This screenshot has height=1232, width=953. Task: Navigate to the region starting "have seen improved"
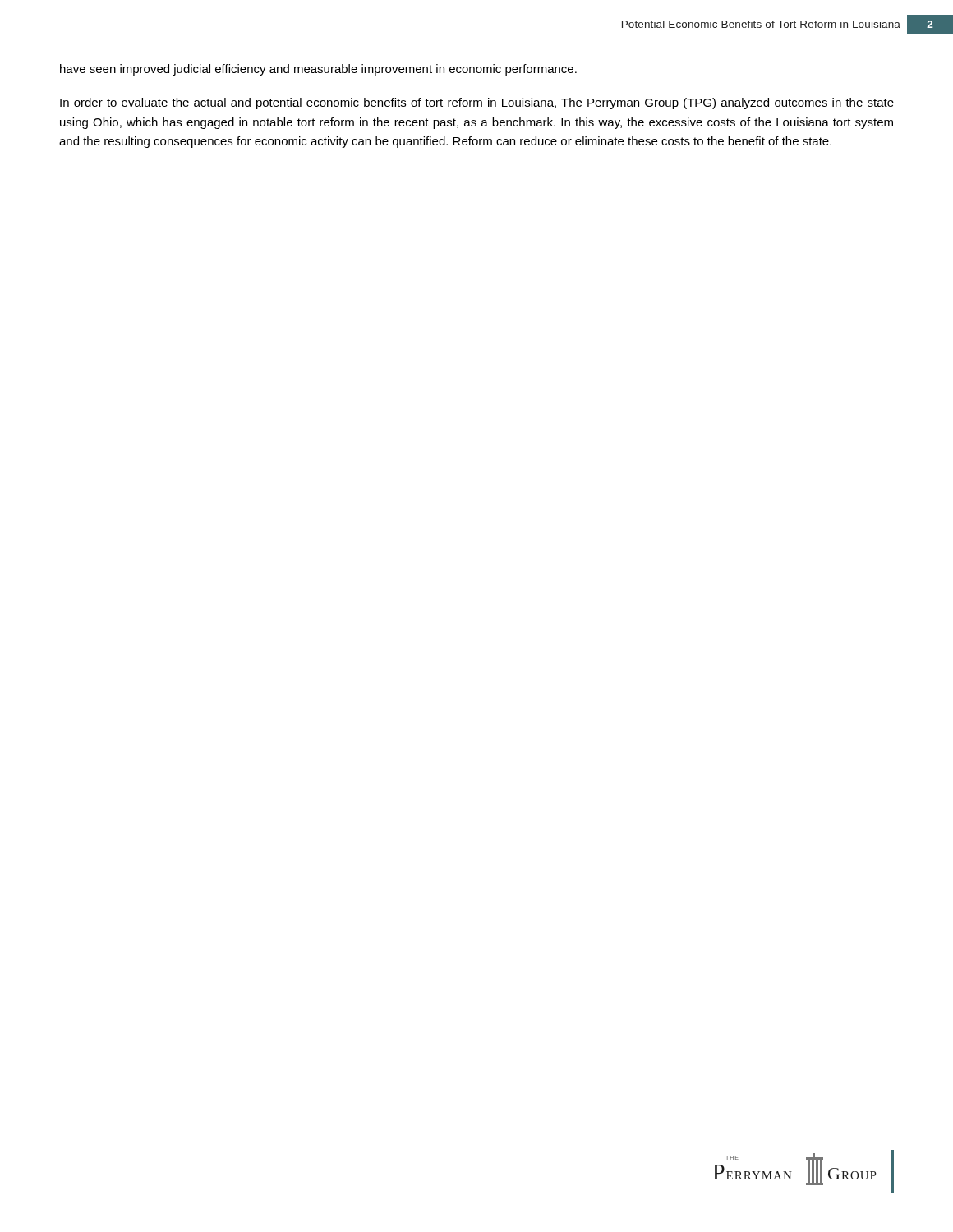click(476, 69)
